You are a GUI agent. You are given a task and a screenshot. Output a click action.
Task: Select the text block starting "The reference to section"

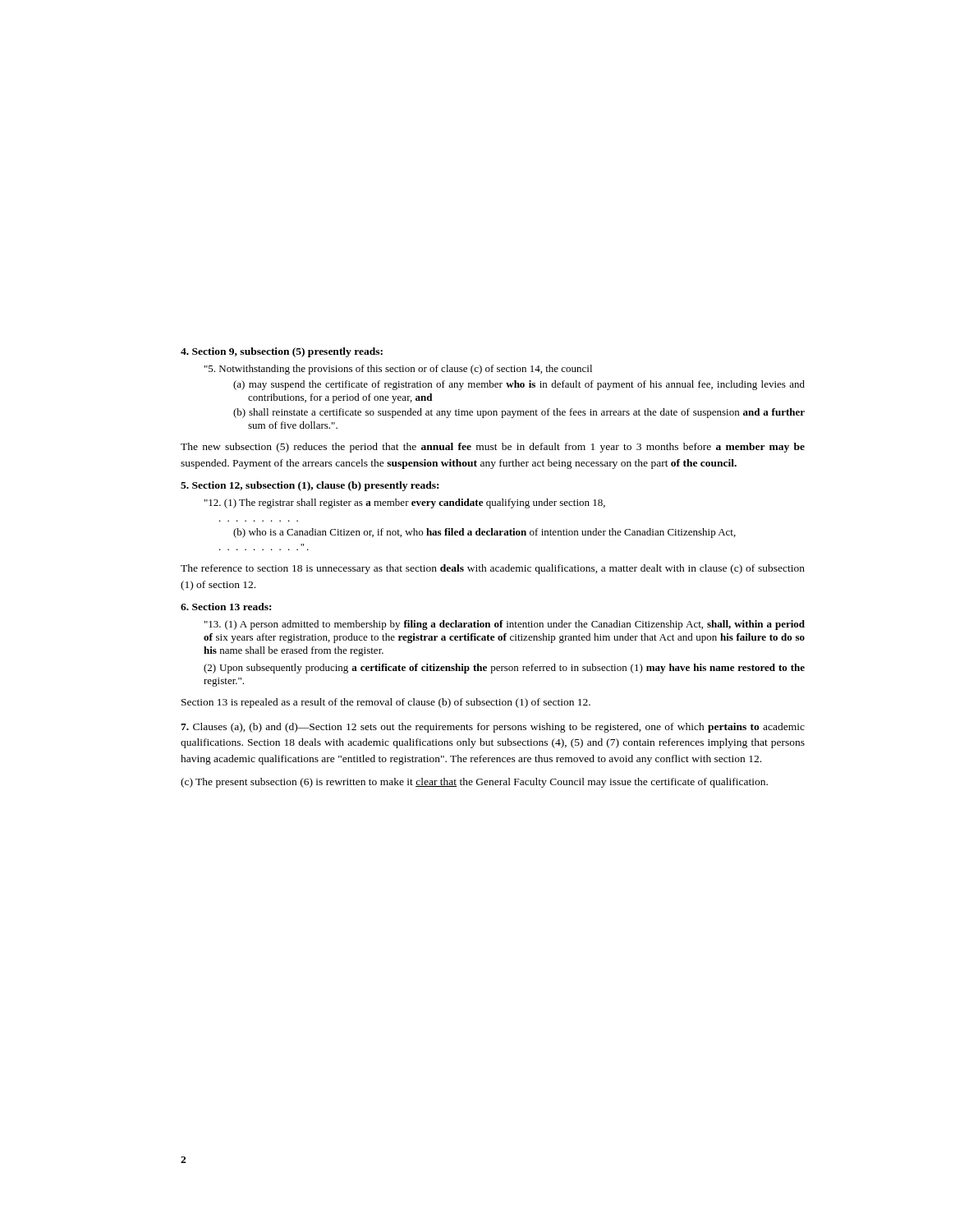pos(493,576)
